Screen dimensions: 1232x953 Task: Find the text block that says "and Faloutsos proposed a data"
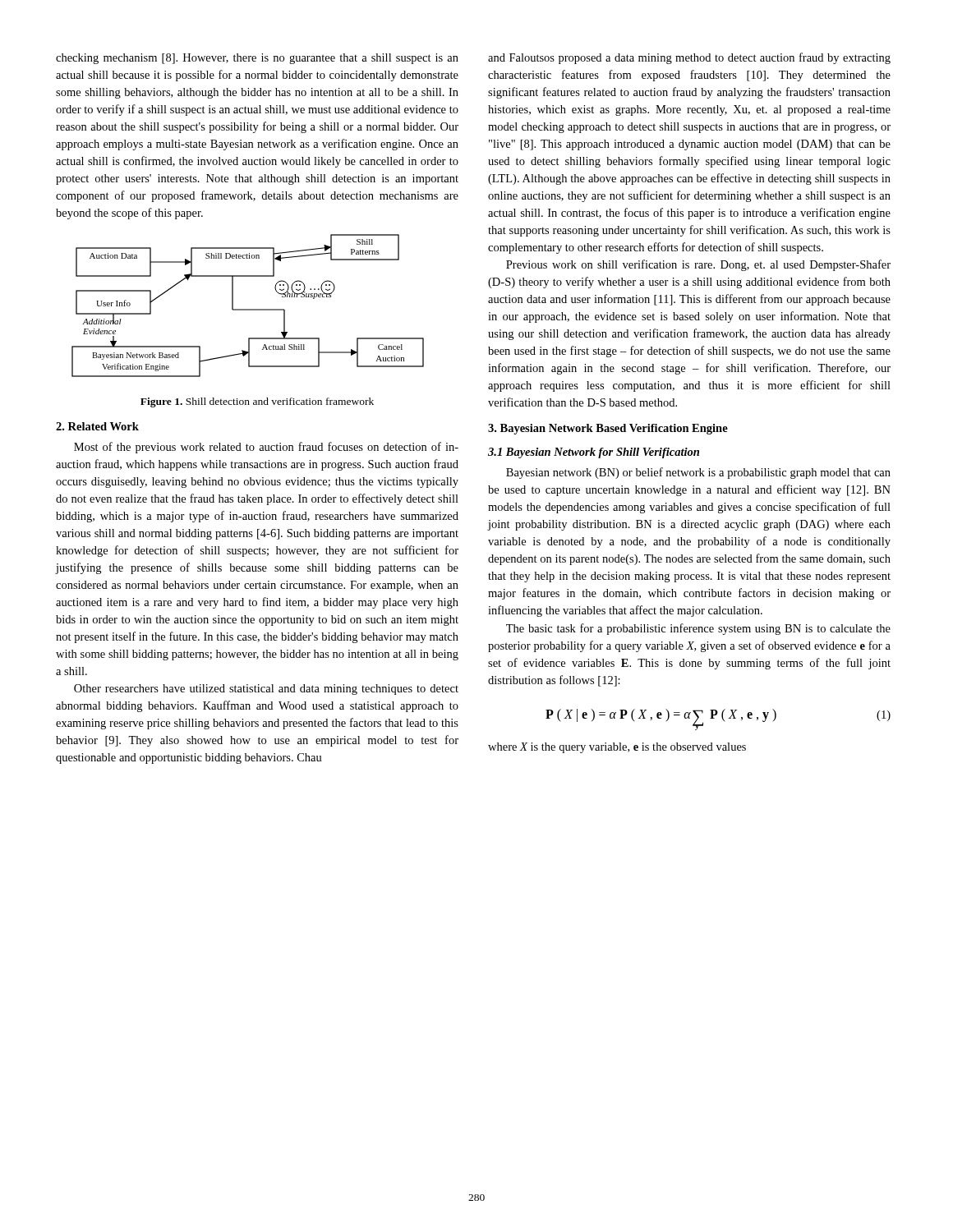(x=689, y=153)
